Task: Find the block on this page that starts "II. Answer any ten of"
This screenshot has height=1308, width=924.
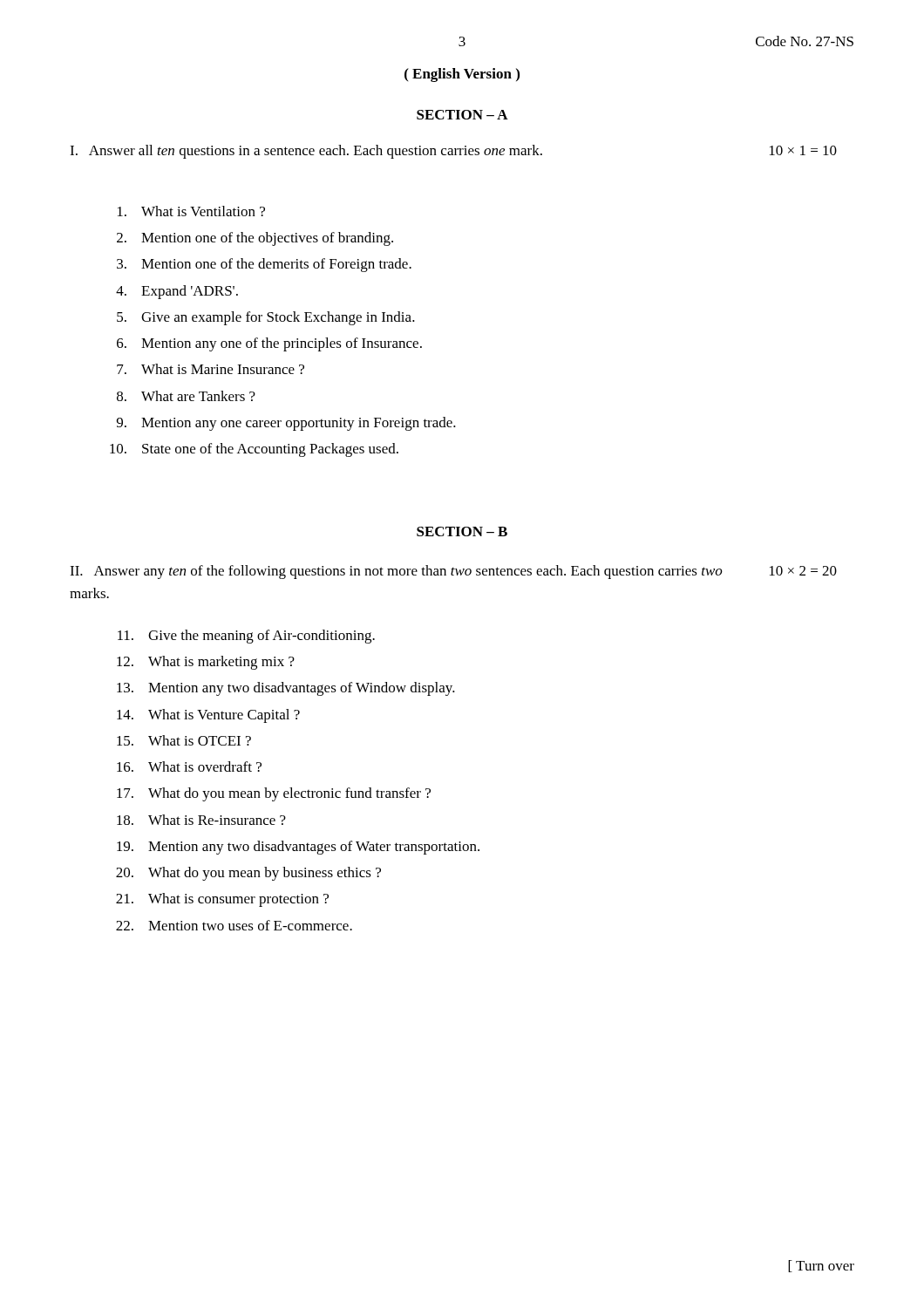Action: [453, 583]
